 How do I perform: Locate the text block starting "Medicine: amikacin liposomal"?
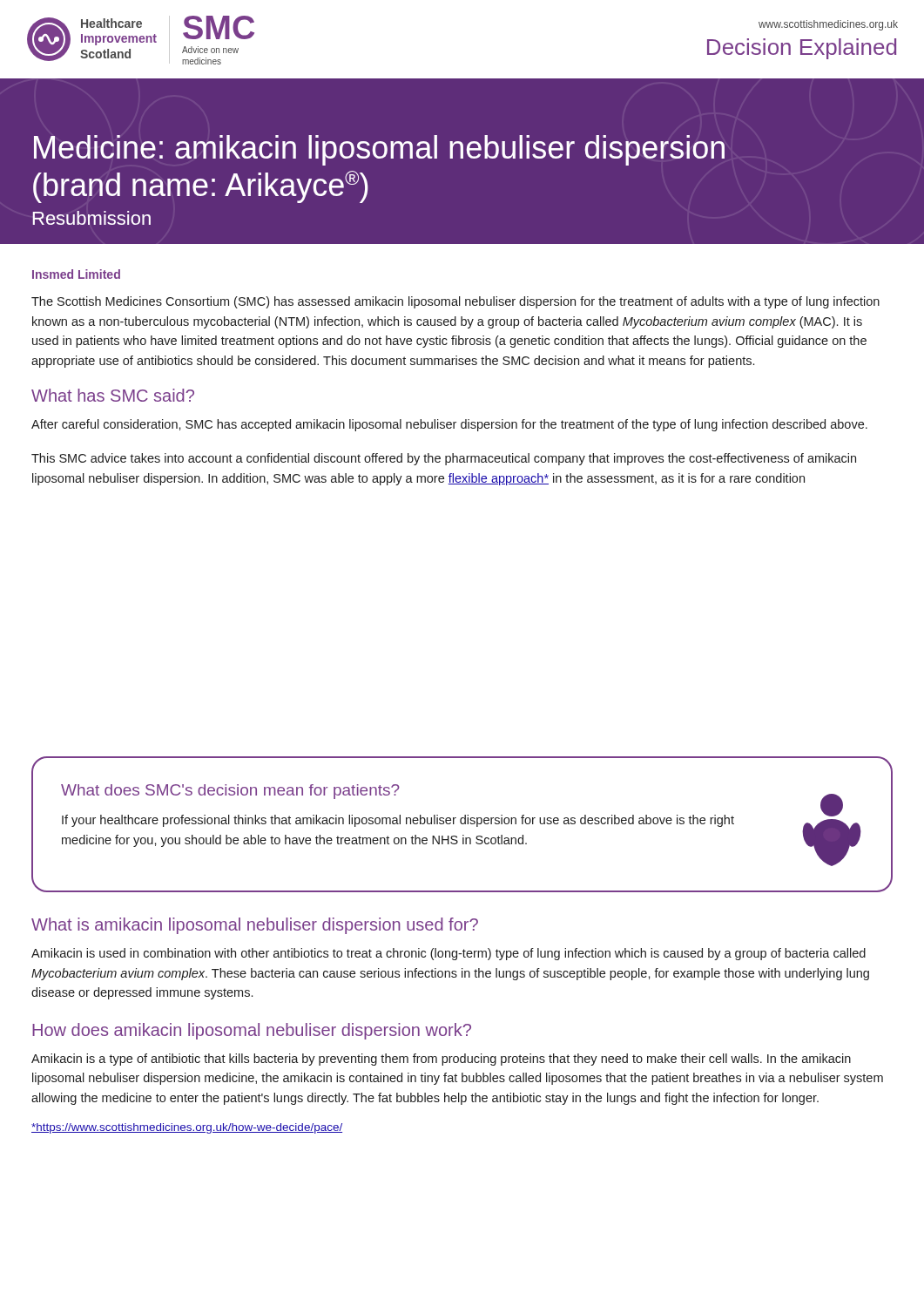click(x=462, y=161)
